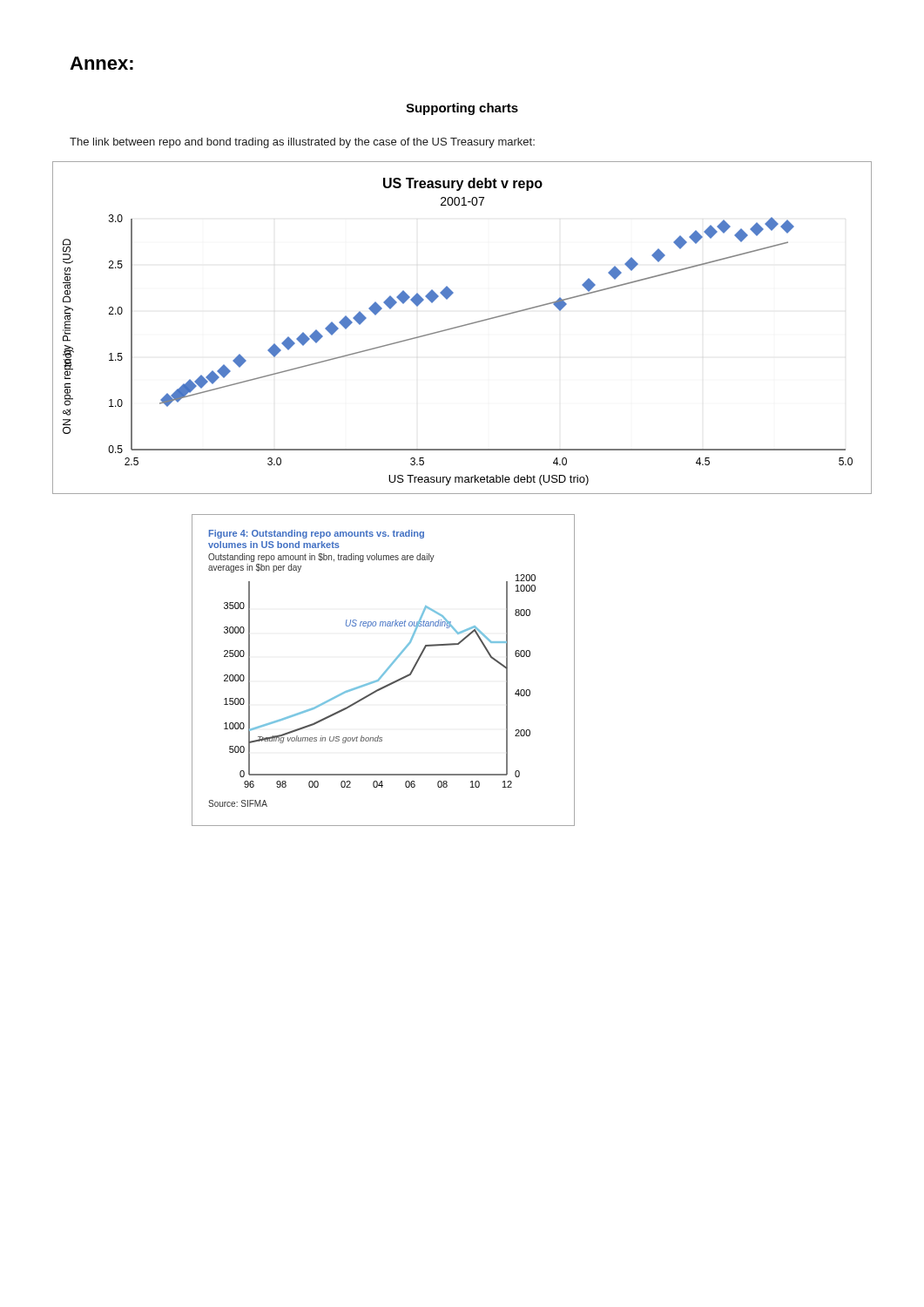The image size is (924, 1307).
Task: Find the text block starting "The link between repo"
Action: pos(303,142)
